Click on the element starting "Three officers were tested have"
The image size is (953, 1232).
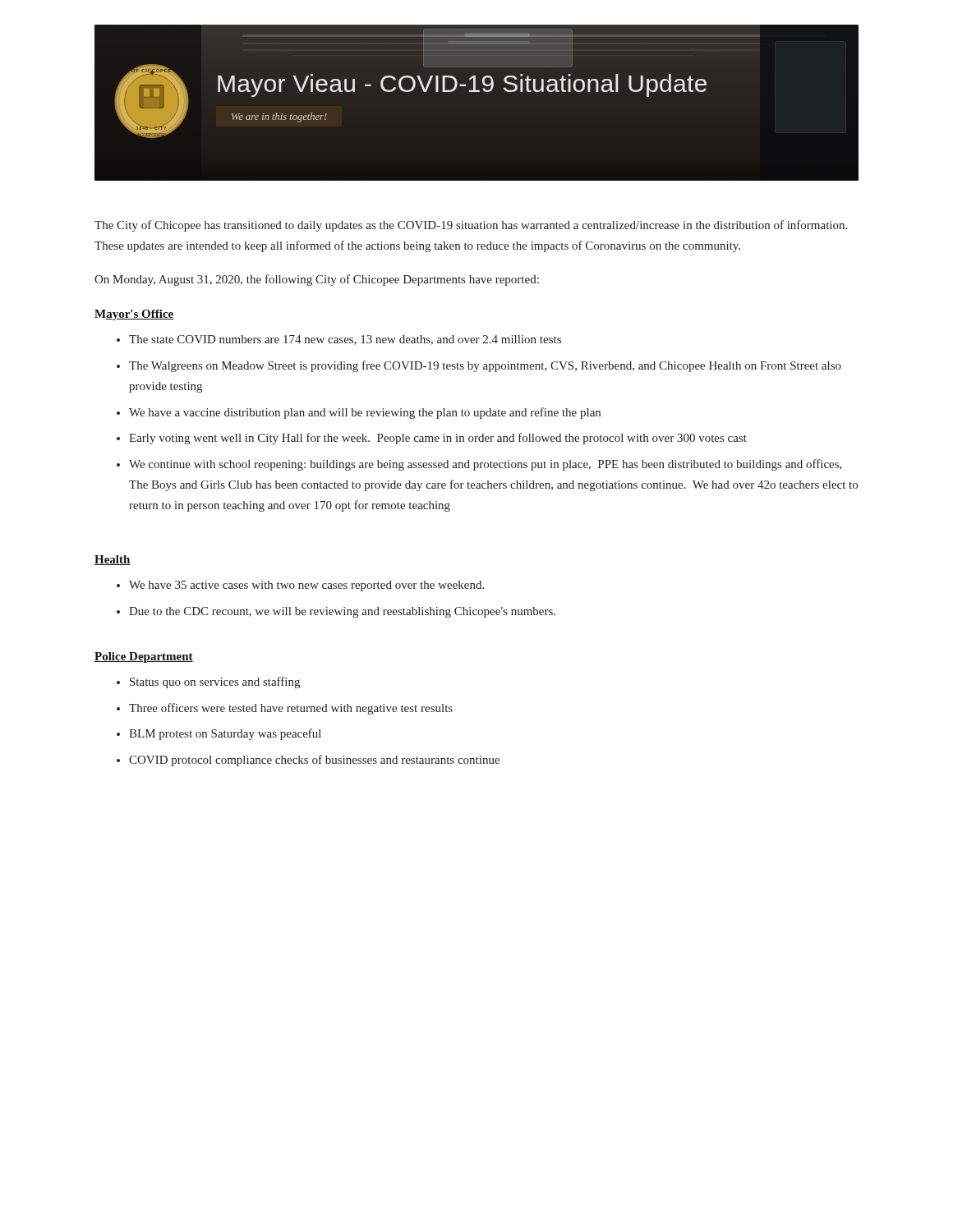point(291,708)
